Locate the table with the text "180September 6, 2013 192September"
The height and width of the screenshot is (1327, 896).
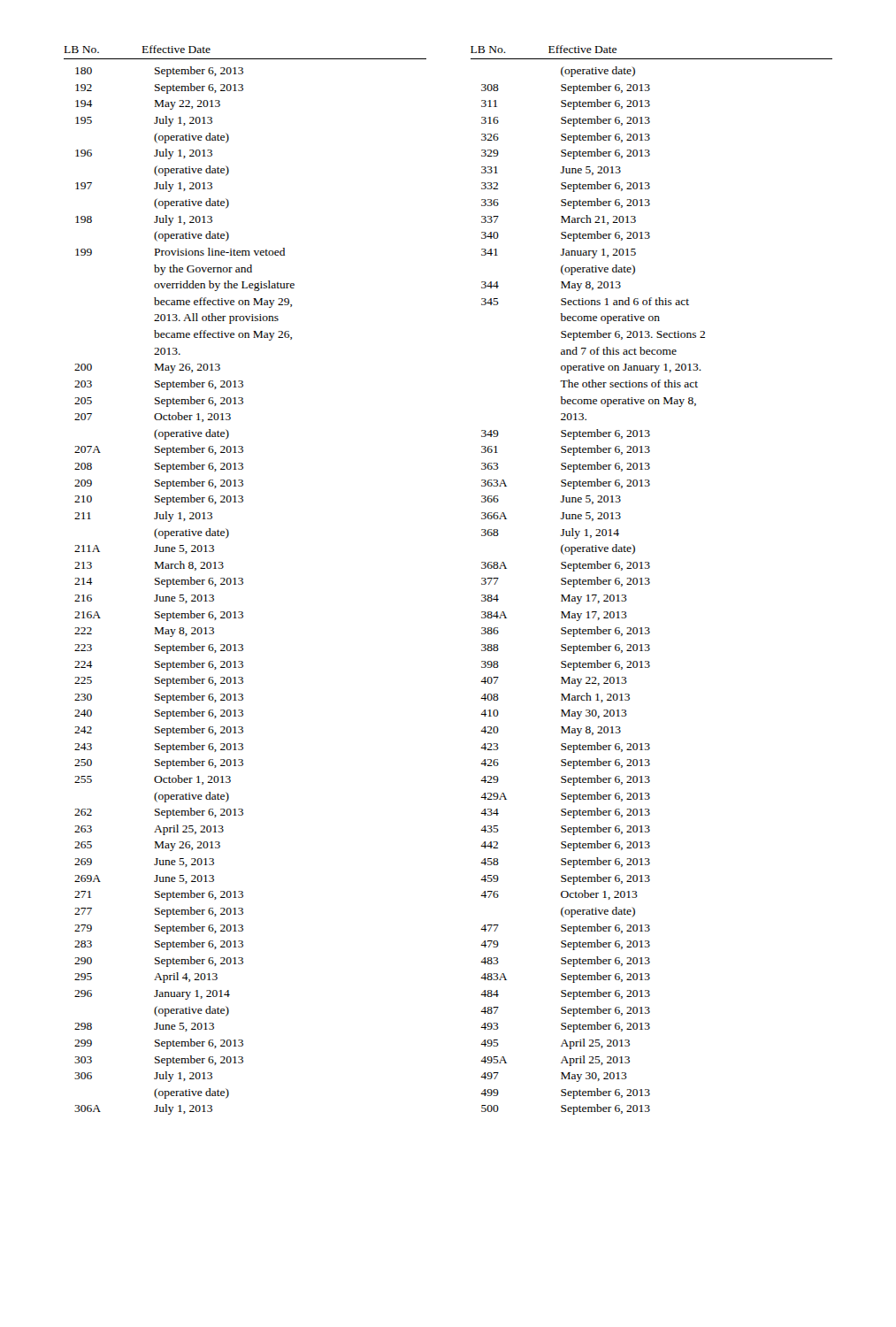coord(245,590)
